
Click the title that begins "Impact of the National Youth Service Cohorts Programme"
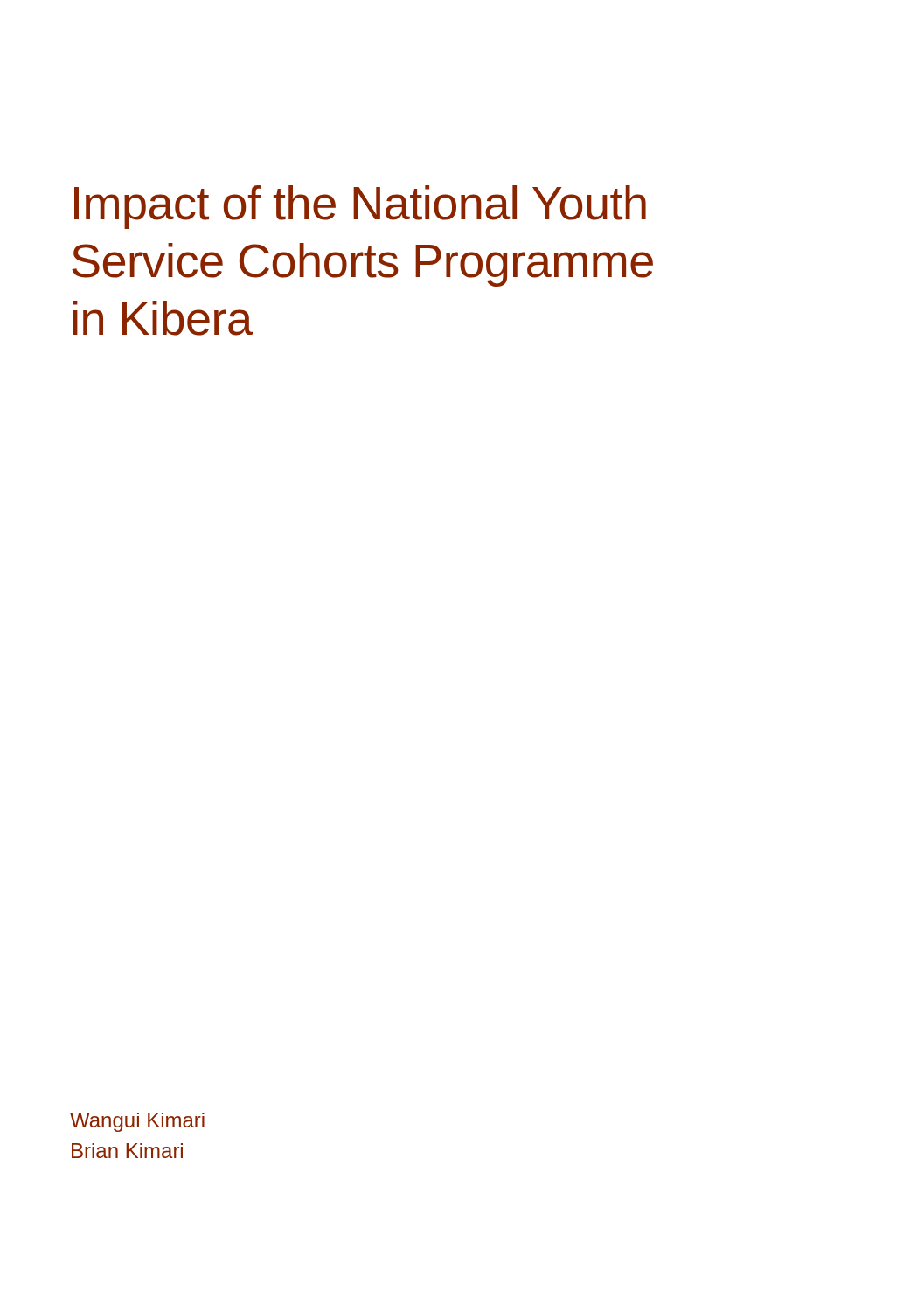362,260
